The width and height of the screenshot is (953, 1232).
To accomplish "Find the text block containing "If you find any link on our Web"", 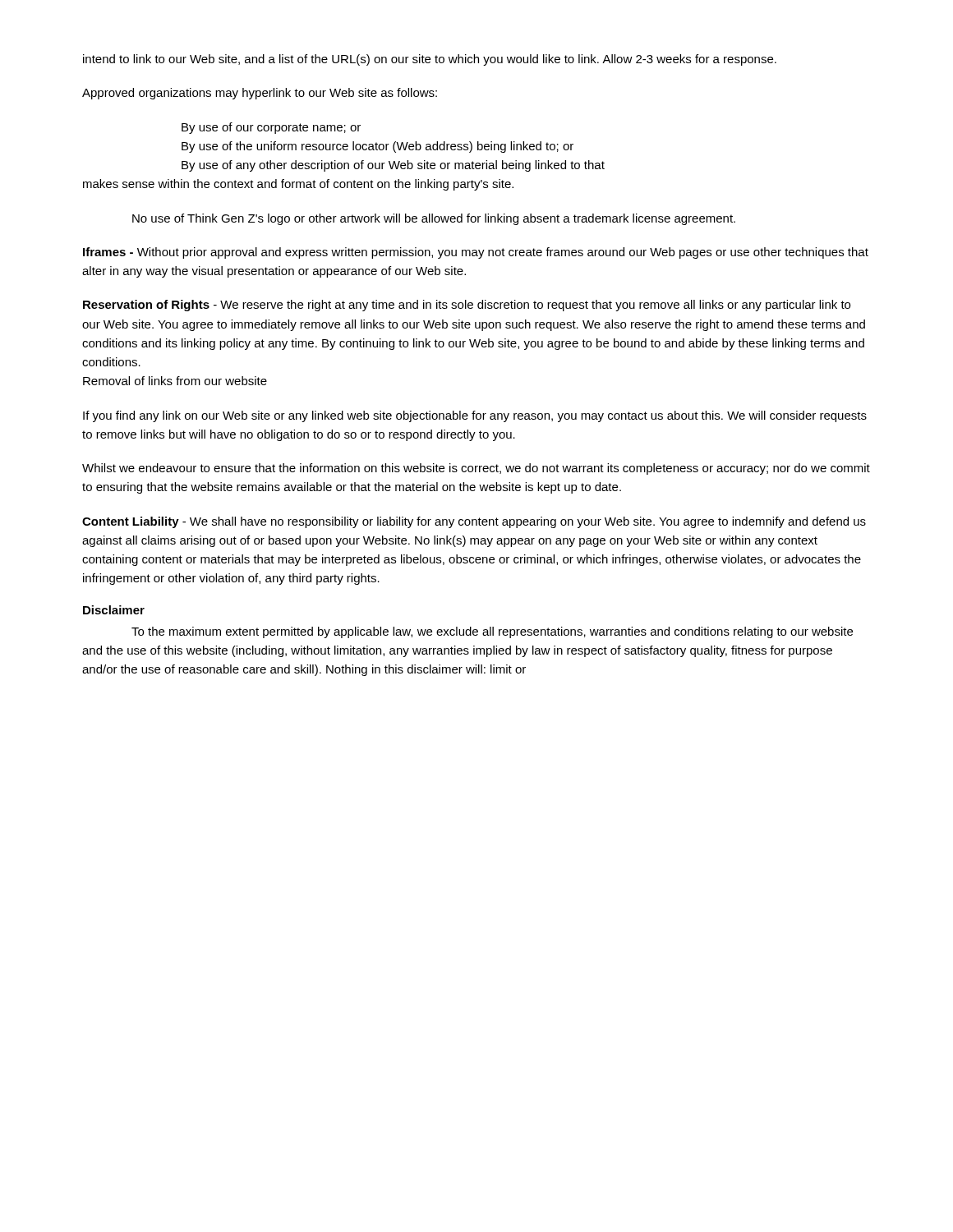I will point(474,424).
